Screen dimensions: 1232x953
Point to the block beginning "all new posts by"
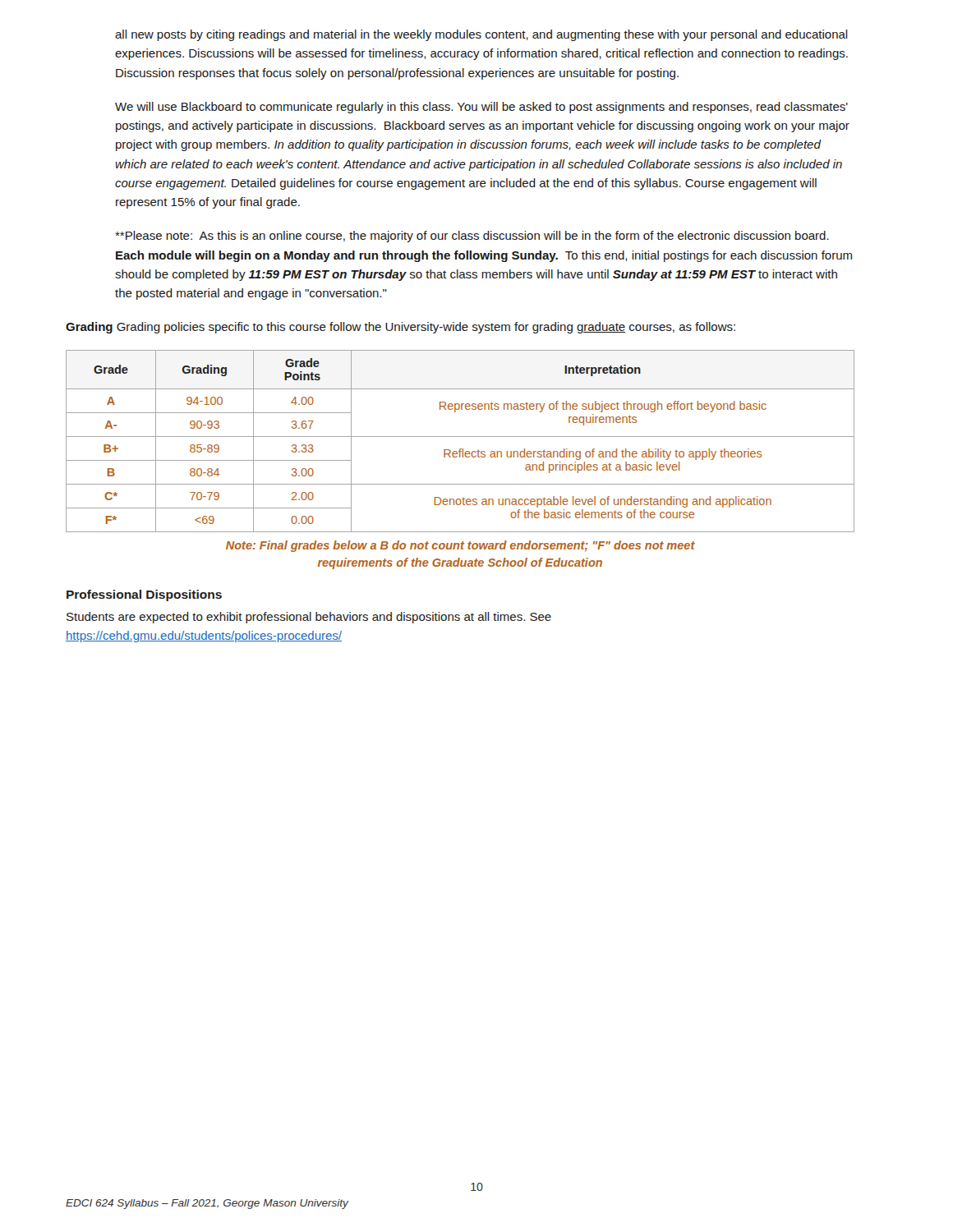[x=482, y=53]
